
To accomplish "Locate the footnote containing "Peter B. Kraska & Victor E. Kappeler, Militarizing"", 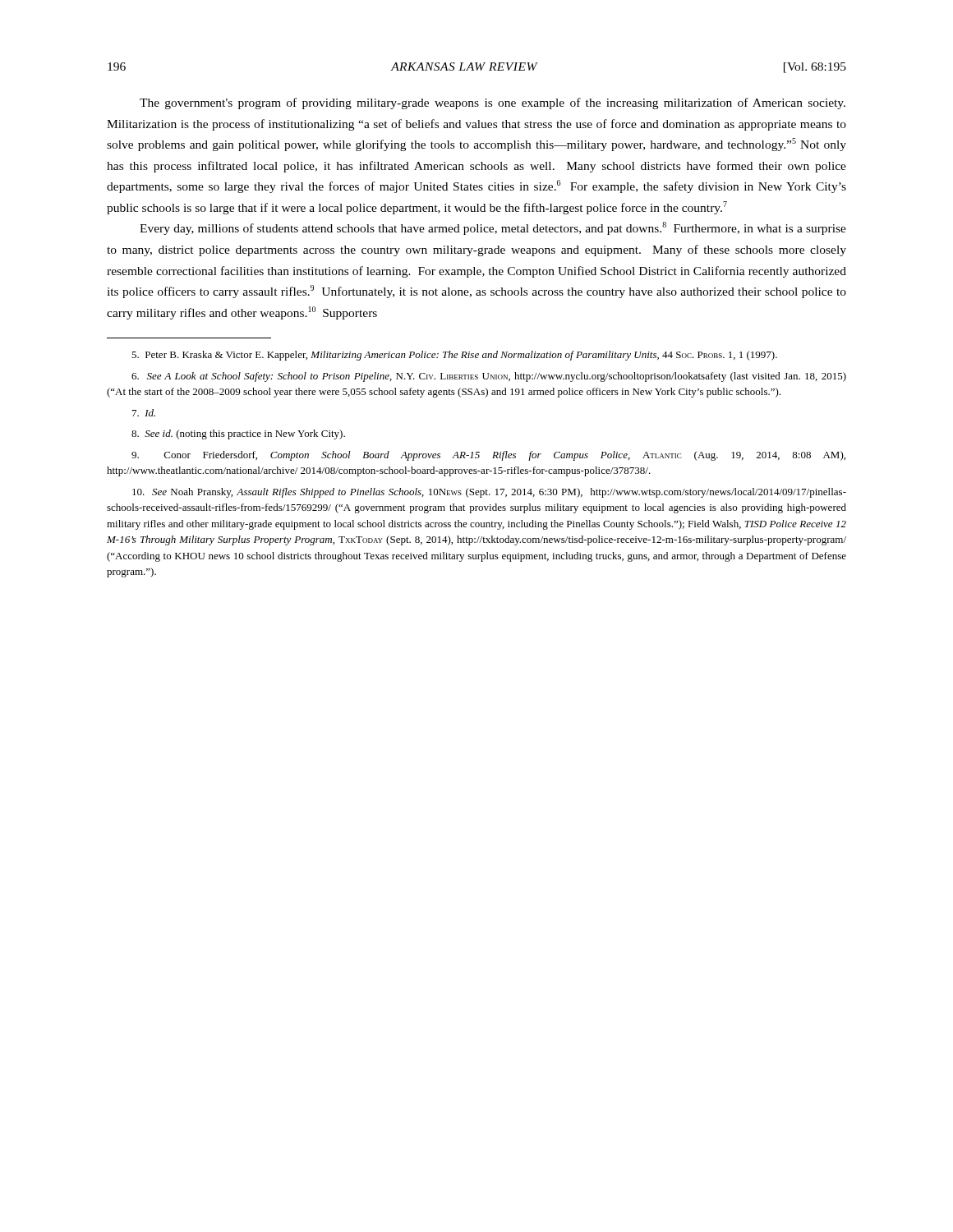I will [454, 355].
